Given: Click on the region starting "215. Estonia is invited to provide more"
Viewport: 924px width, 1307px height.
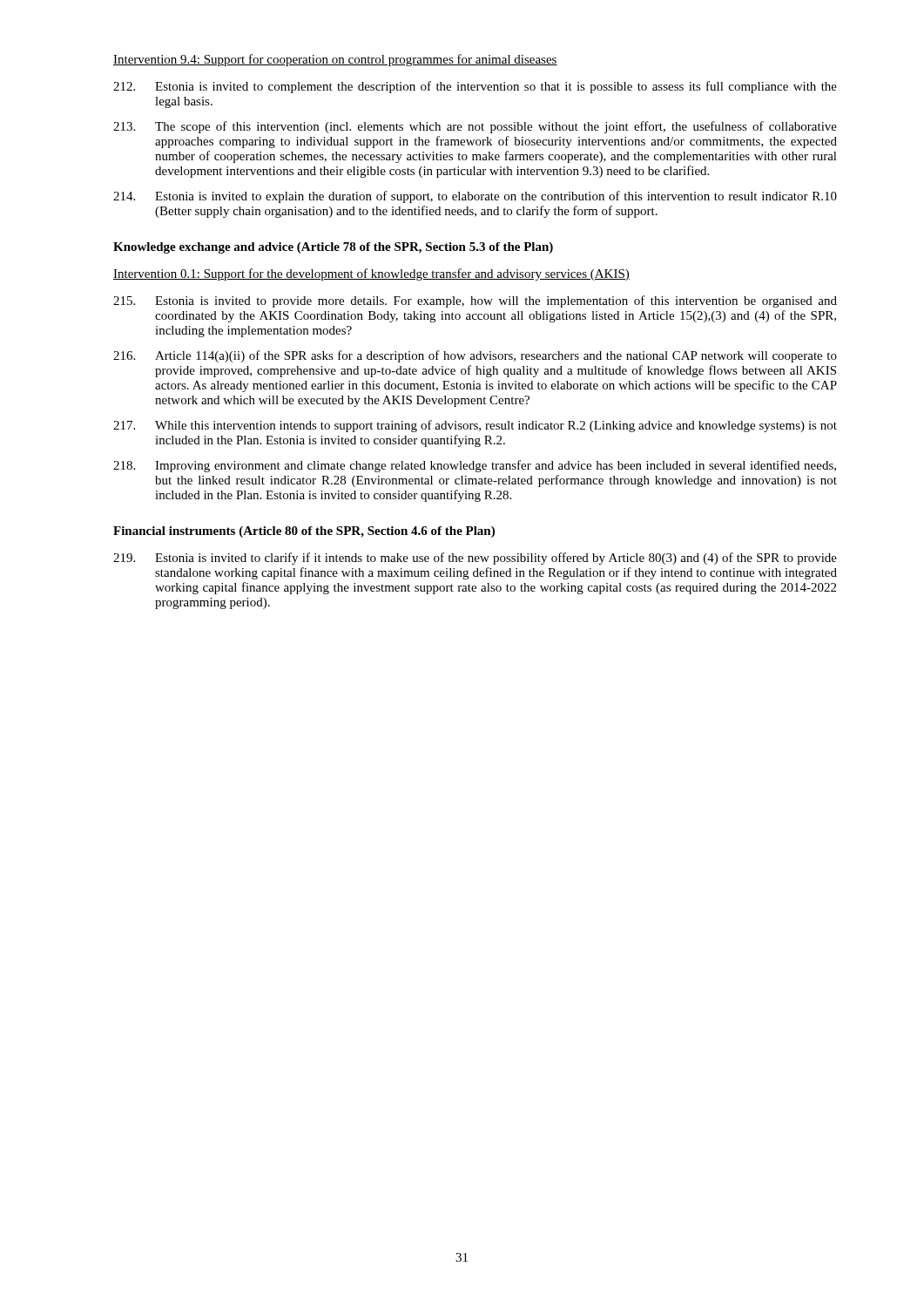Looking at the screenshot, I should [x=475, y=316].
